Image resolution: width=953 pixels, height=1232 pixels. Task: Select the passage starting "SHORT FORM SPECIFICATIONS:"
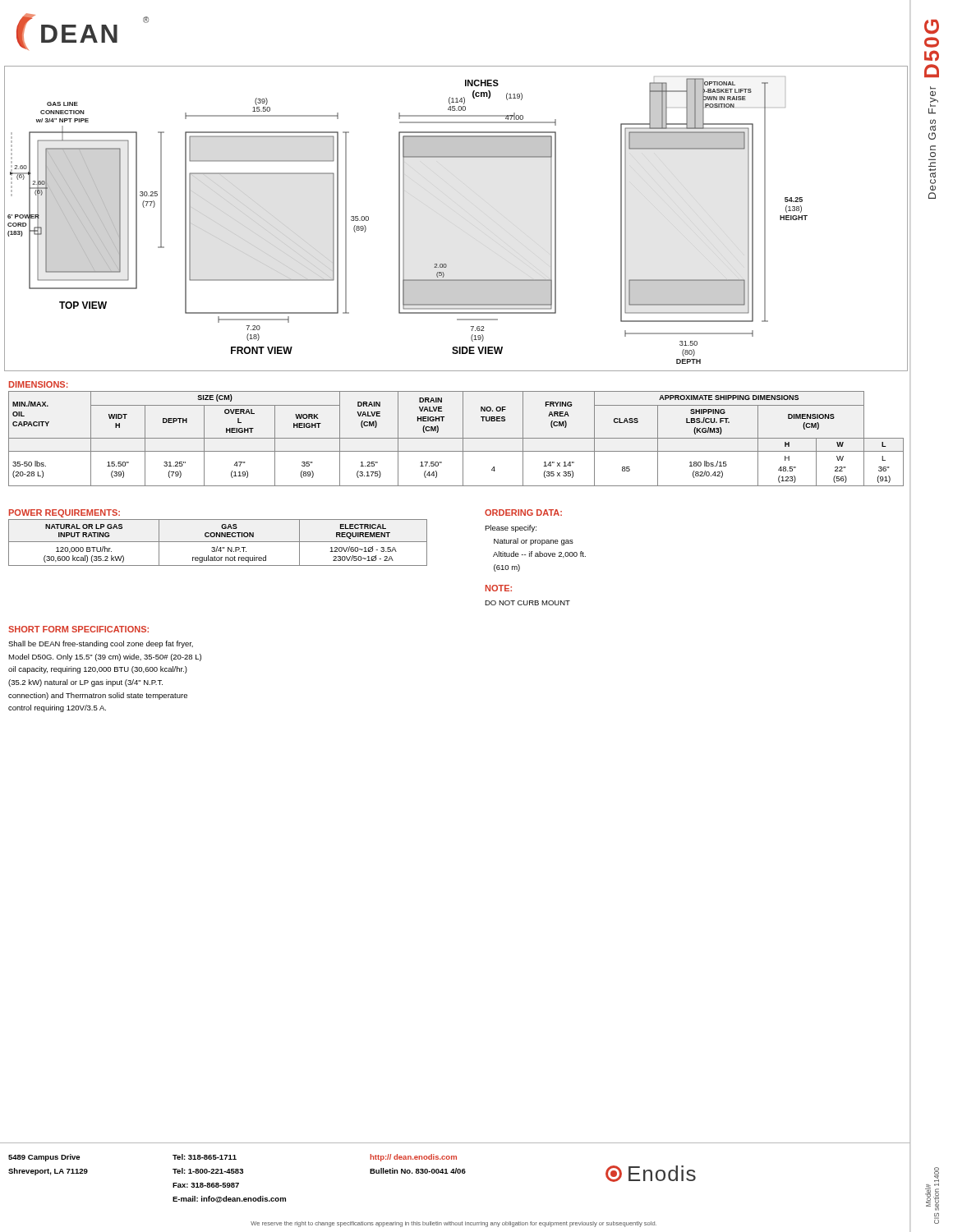coord(79,629)
